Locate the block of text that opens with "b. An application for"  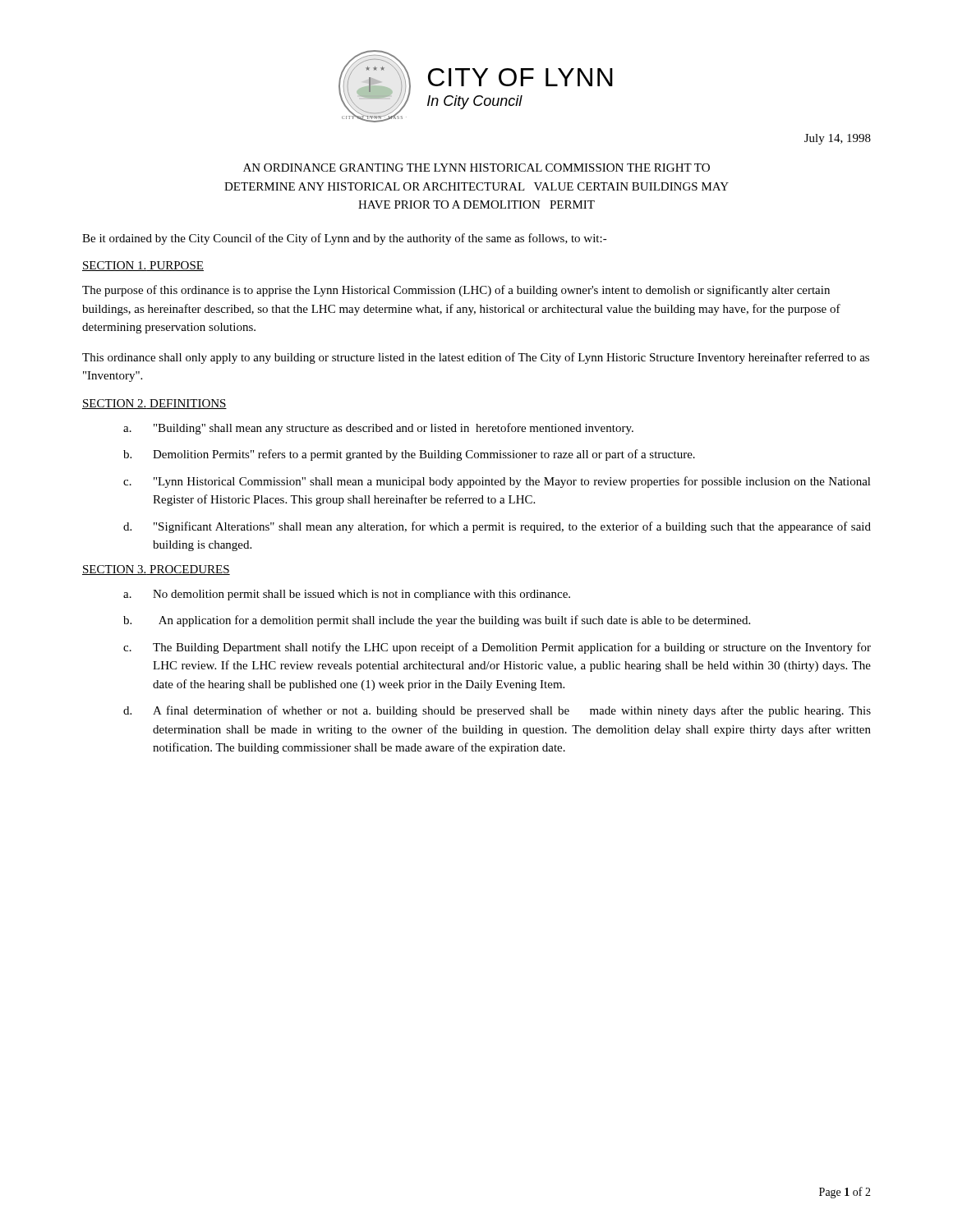(x=497, y=620)
